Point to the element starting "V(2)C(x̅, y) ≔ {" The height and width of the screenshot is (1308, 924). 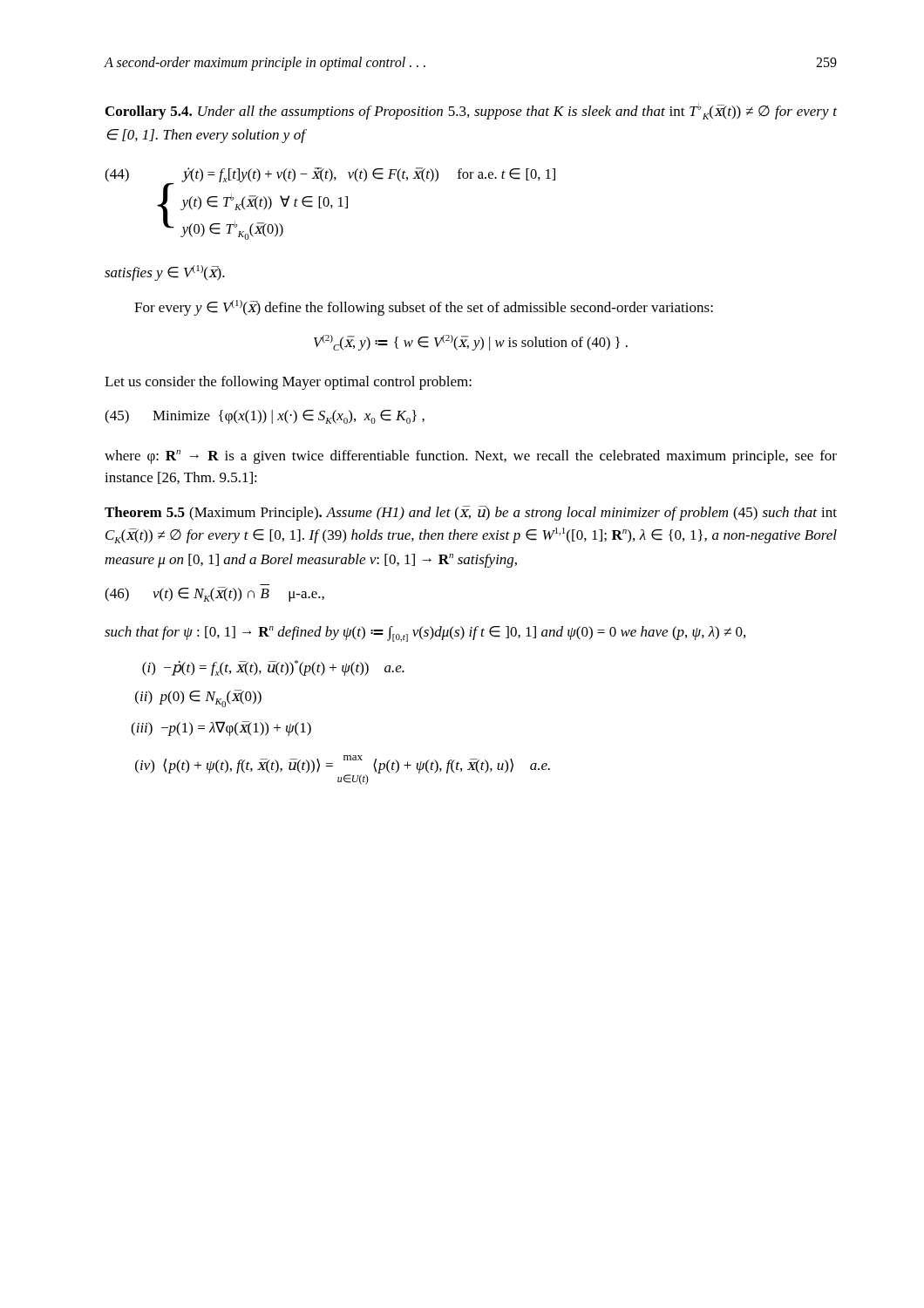click(471, 343)
